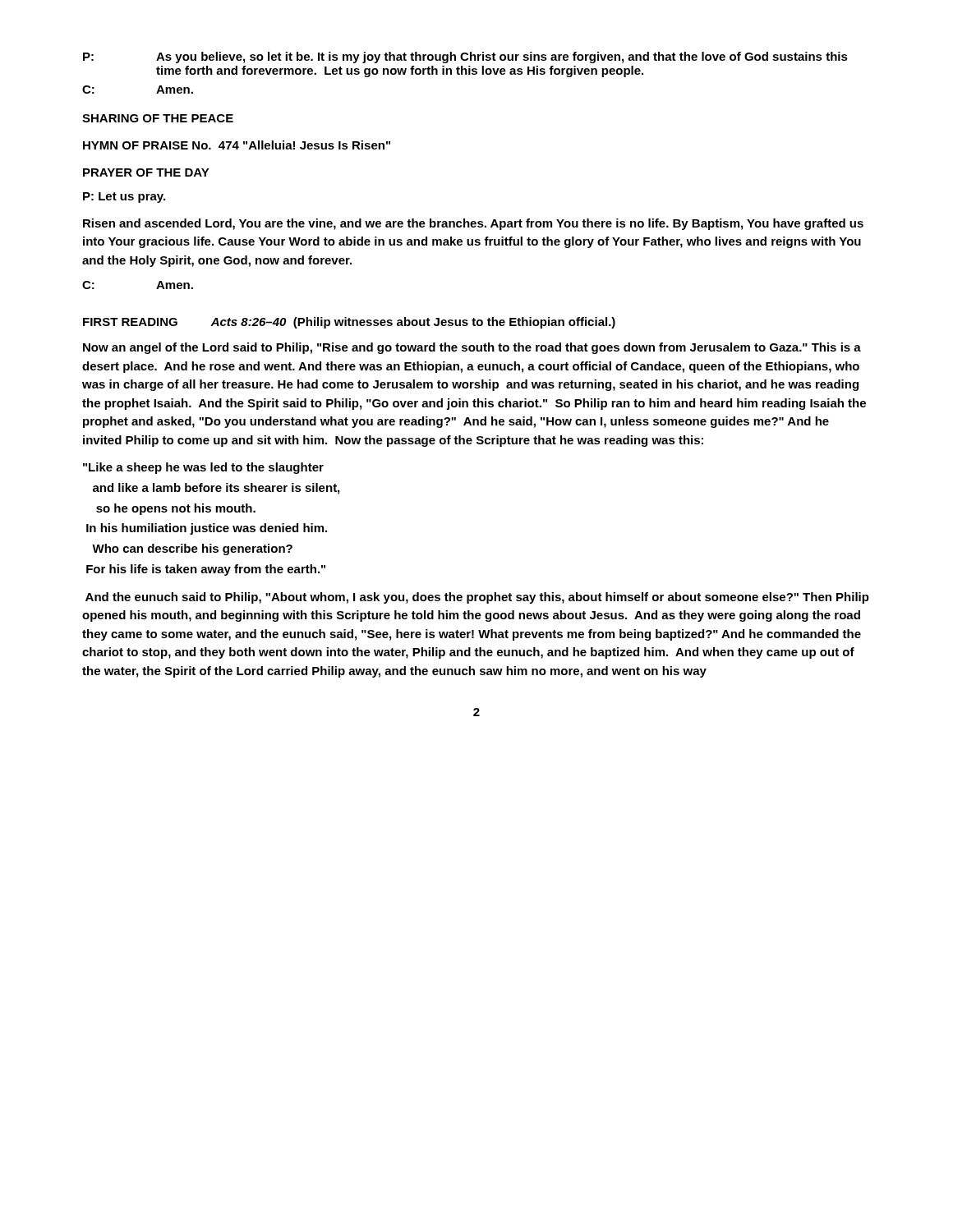Locate the section header that reads "PRAYER OF THE DAY"
Image resolution: width=953 pixels, height=1232 pixels.
(x=146, y=172)
